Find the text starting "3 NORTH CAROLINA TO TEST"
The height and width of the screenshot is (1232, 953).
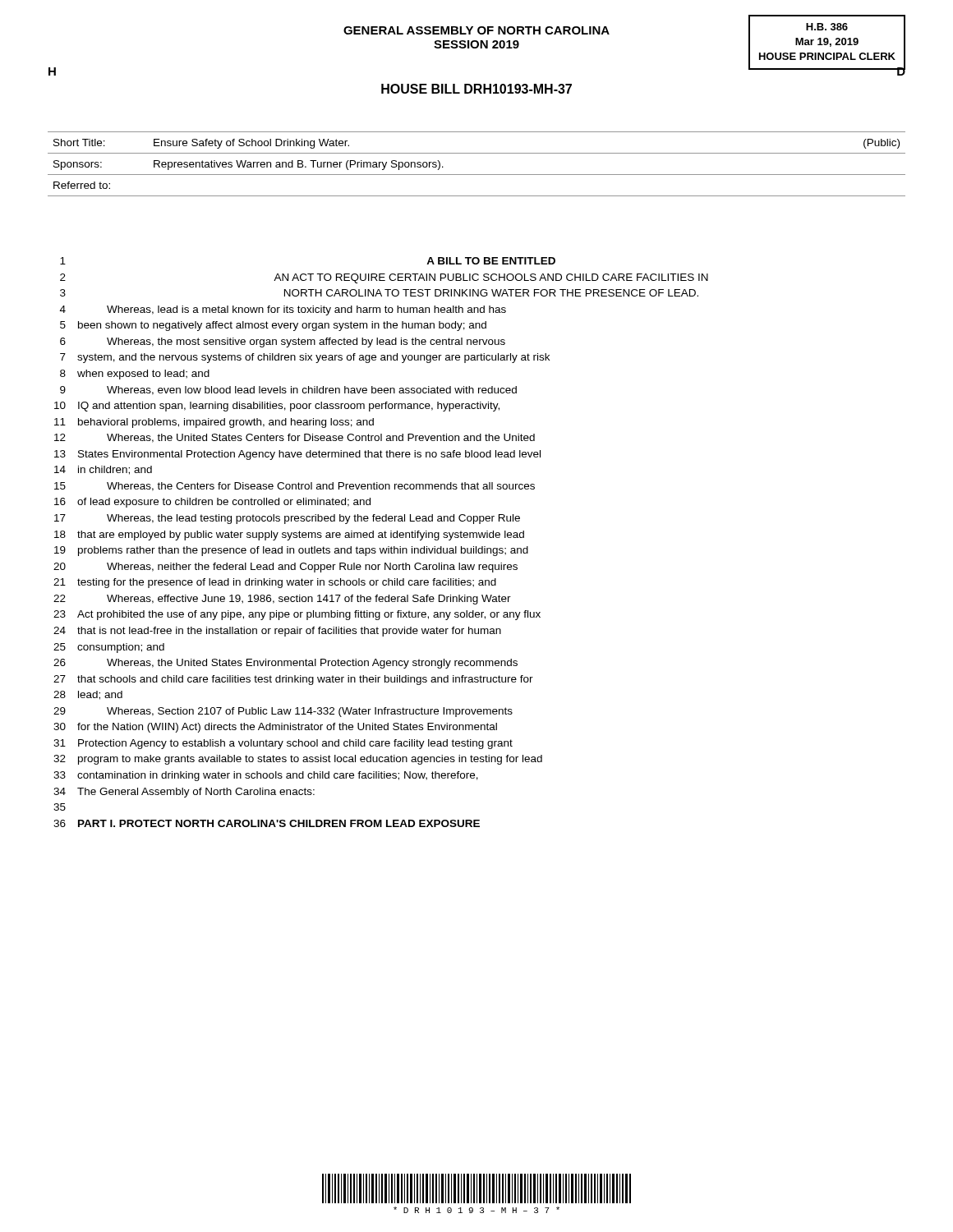(x=476, y=293)
